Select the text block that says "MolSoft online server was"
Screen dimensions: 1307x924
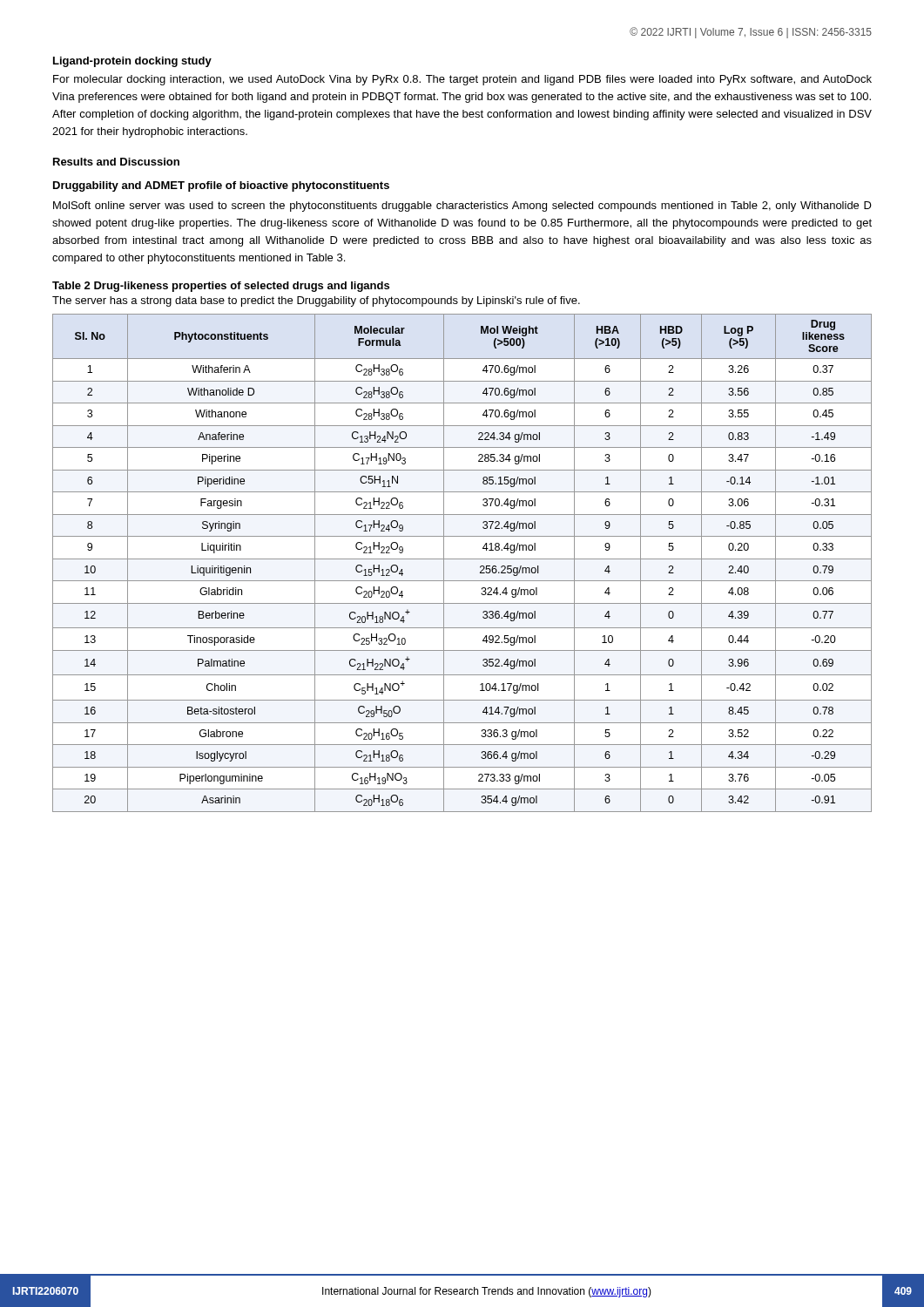(x=462, y=231)
